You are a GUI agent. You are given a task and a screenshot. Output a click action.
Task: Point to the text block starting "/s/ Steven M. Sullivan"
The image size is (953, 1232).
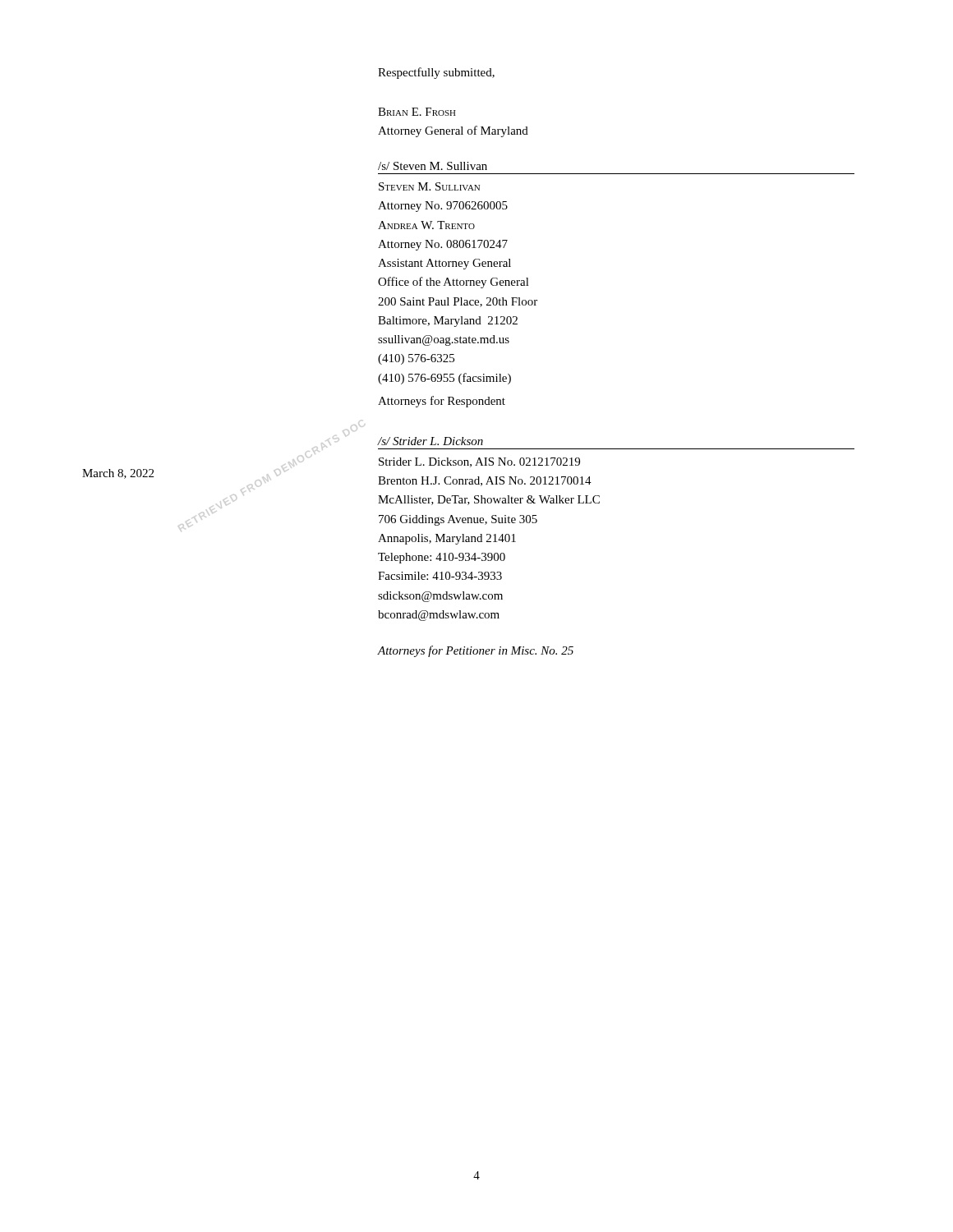coord(616,167)
